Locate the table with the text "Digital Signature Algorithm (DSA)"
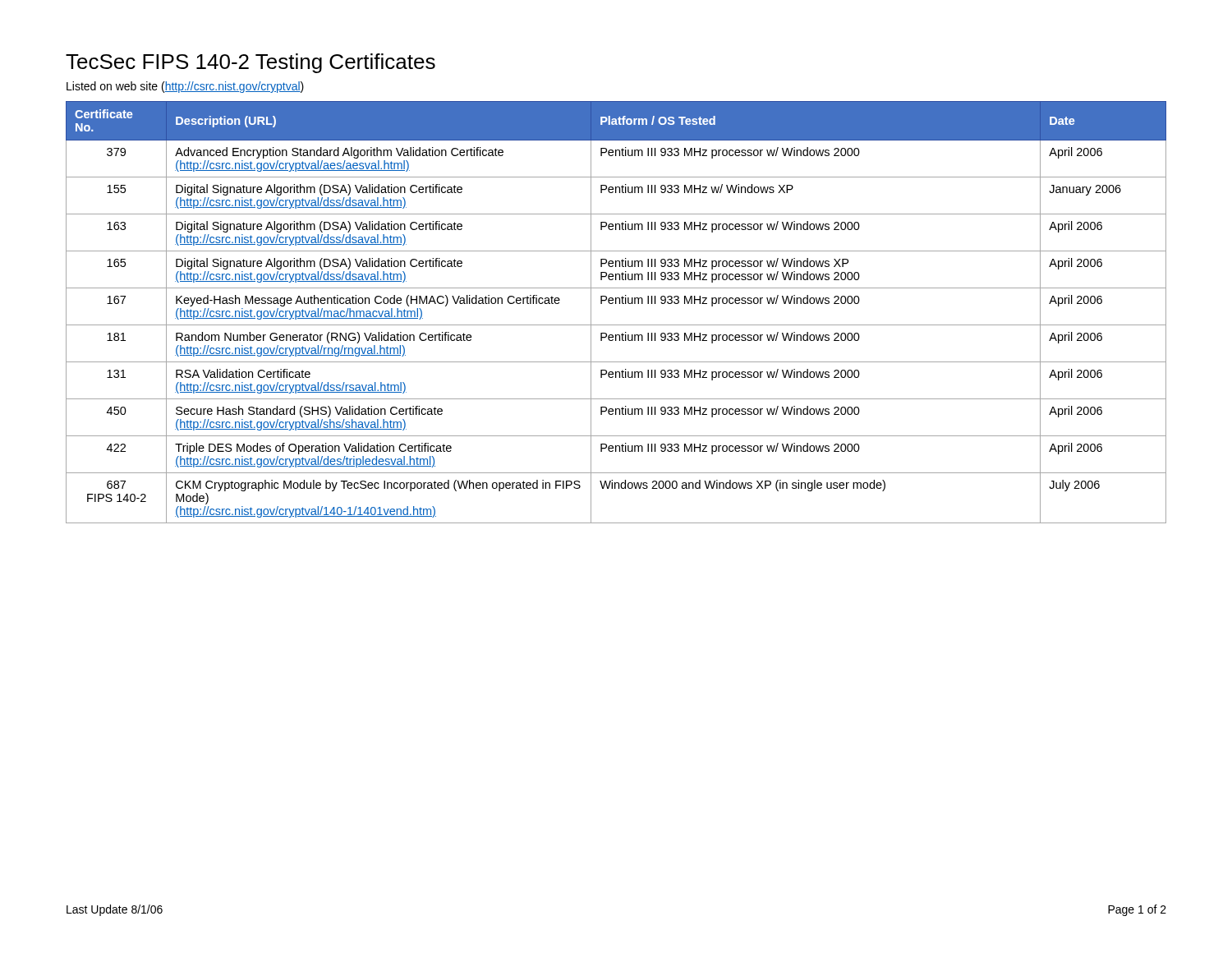Screen dimensions: 953x1232 pyautogui.click(x=616, y=312)
